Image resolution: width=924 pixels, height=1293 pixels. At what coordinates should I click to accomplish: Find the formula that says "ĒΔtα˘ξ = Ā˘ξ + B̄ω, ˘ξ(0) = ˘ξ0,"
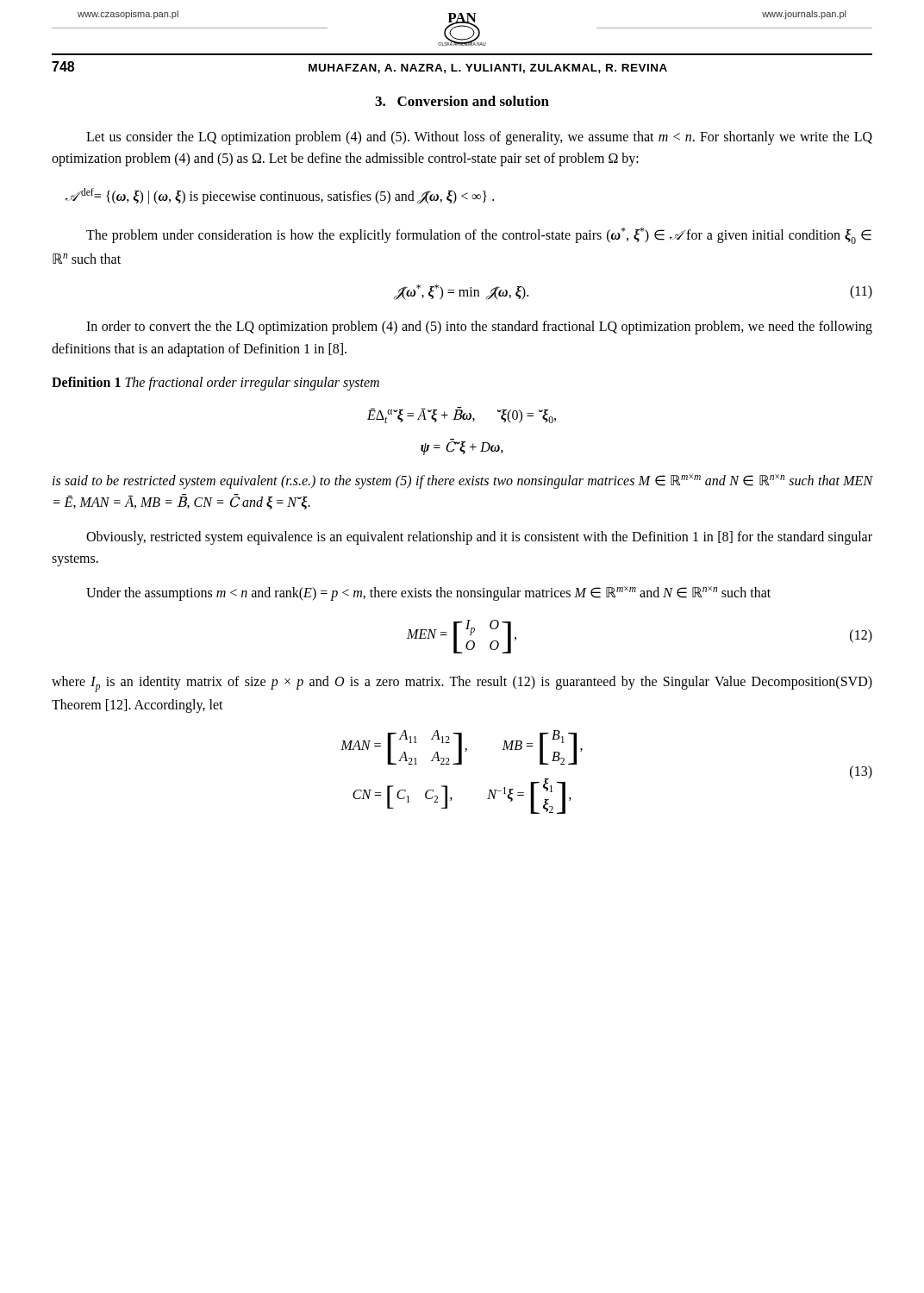coord(462,430)
